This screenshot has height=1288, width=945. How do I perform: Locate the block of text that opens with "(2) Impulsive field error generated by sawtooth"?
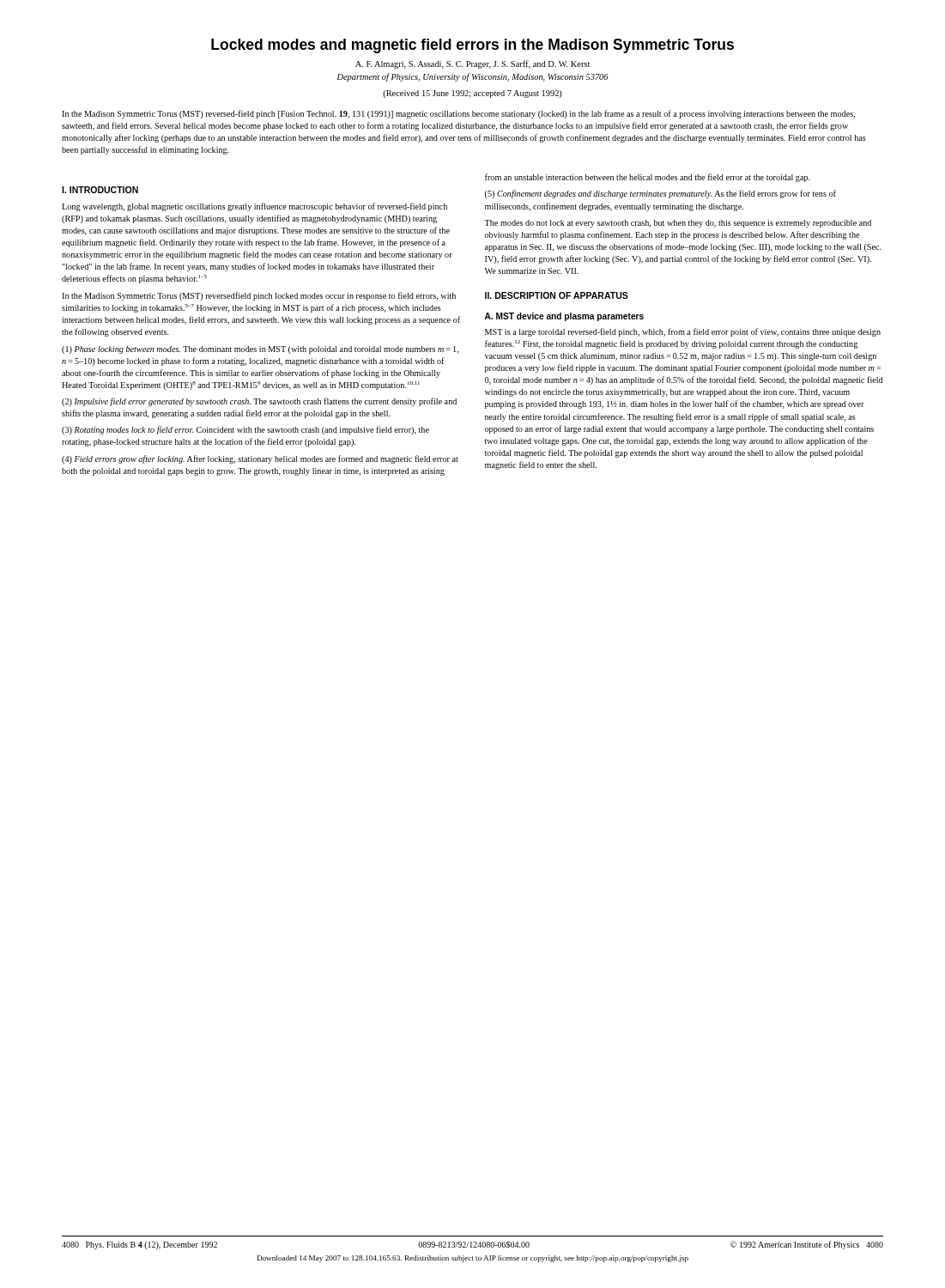[261, 408]
